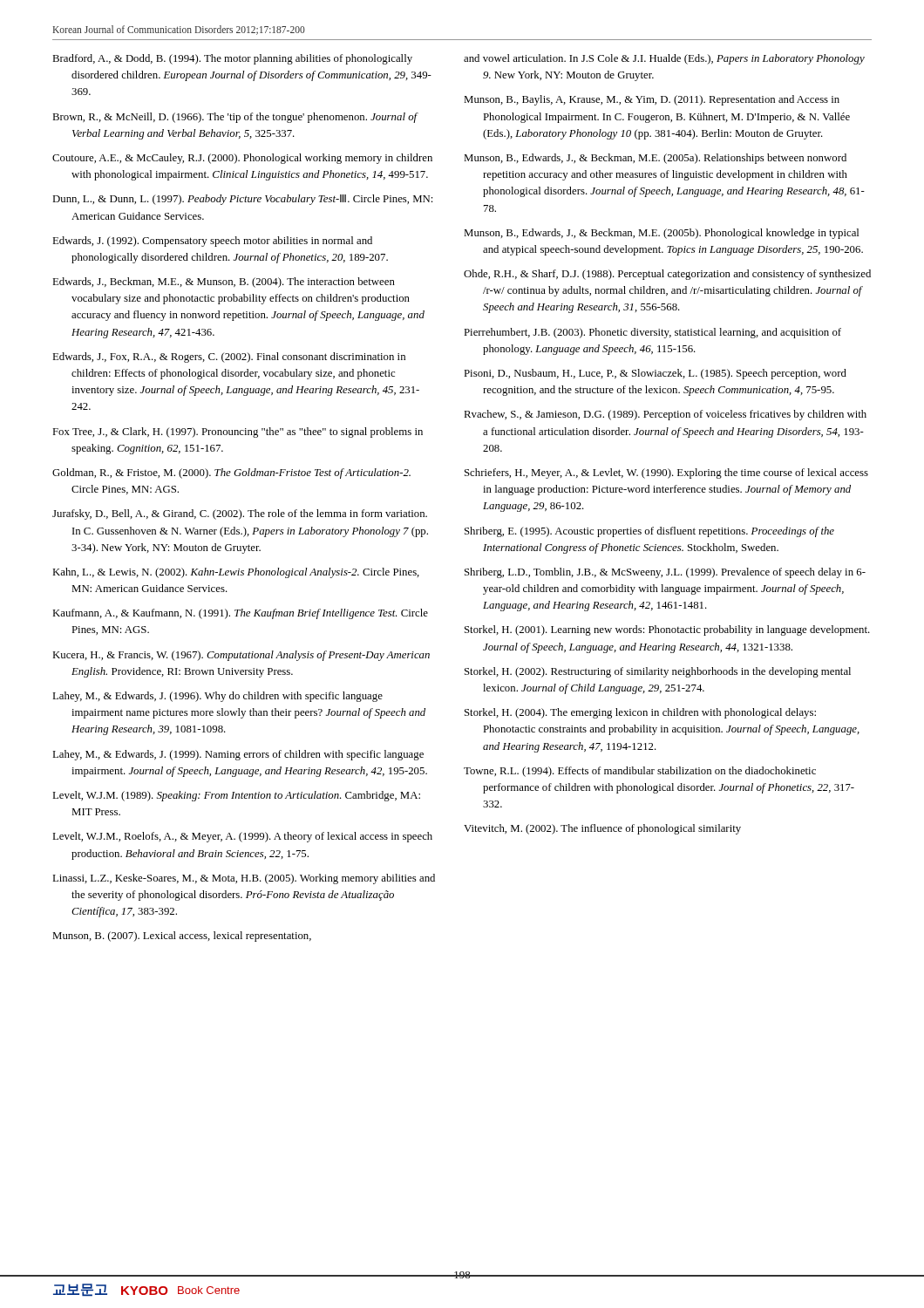Click the passage that begins "Rvachew, S., & Jamieson, D.G. (1989)."
Screen dimensions: 1308x924
[x=665, y=431]
